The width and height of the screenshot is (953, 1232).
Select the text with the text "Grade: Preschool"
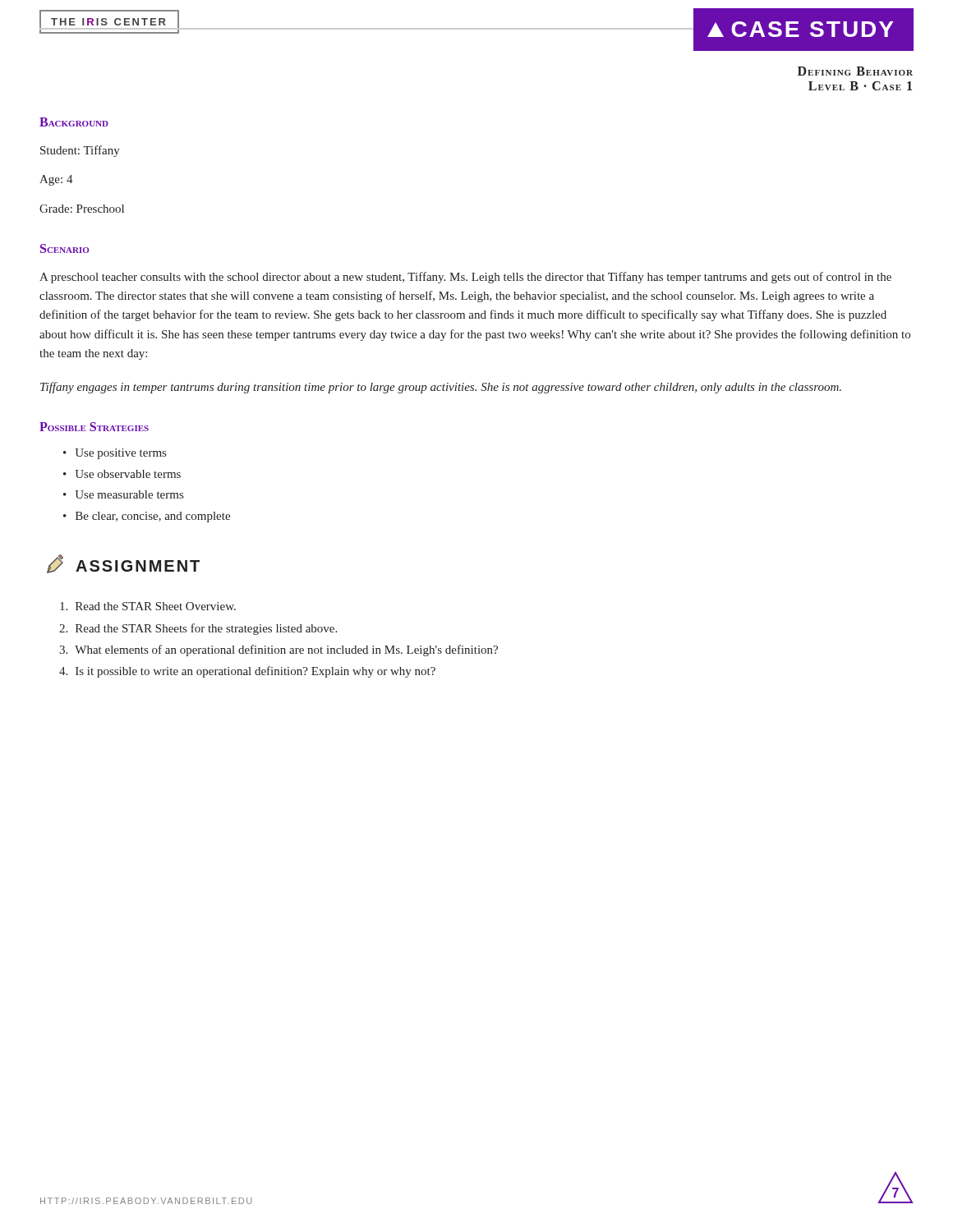(x=82, y=208)
